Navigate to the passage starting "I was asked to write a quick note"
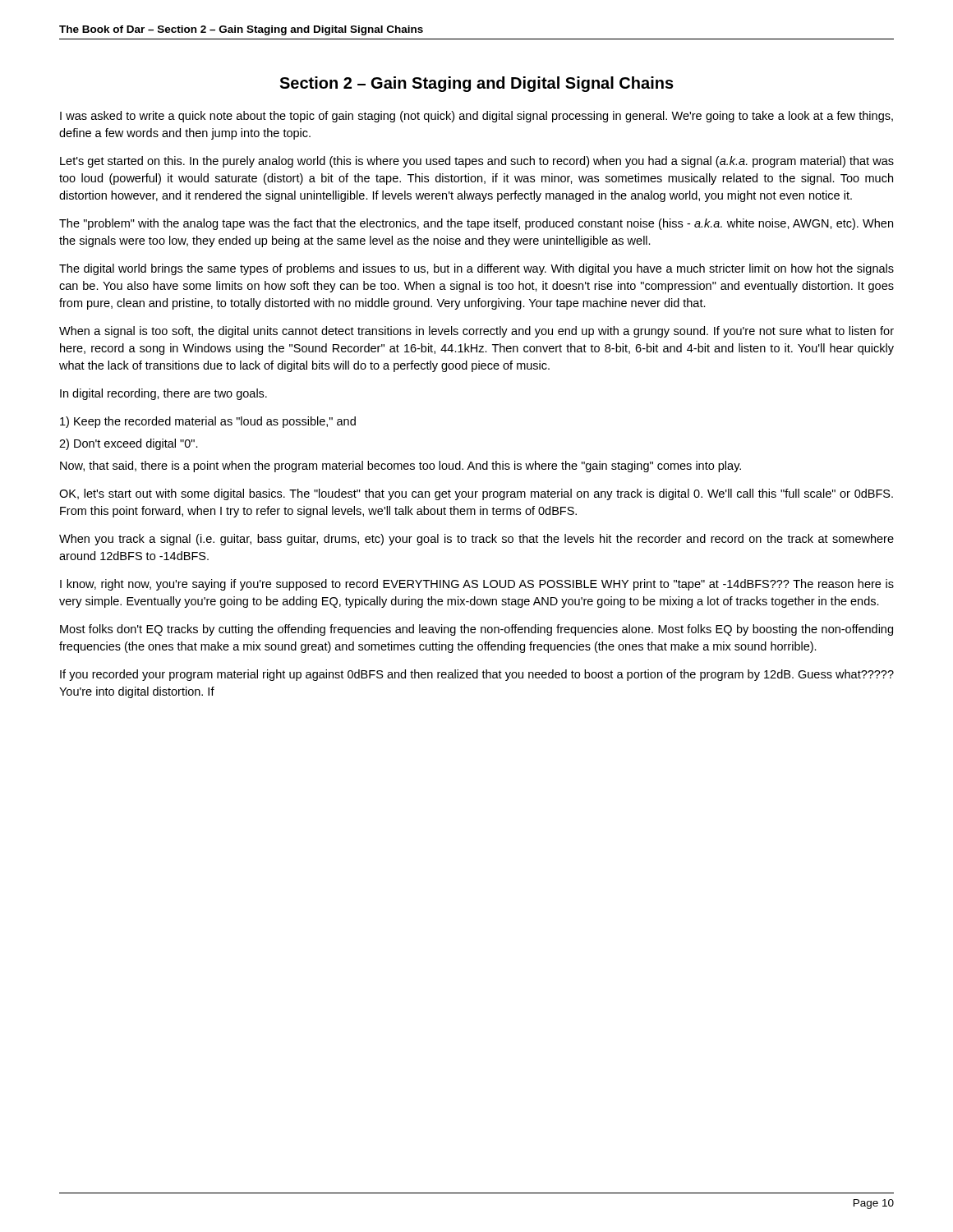This screenshot has width=953, height=1232. click(476, 124)
